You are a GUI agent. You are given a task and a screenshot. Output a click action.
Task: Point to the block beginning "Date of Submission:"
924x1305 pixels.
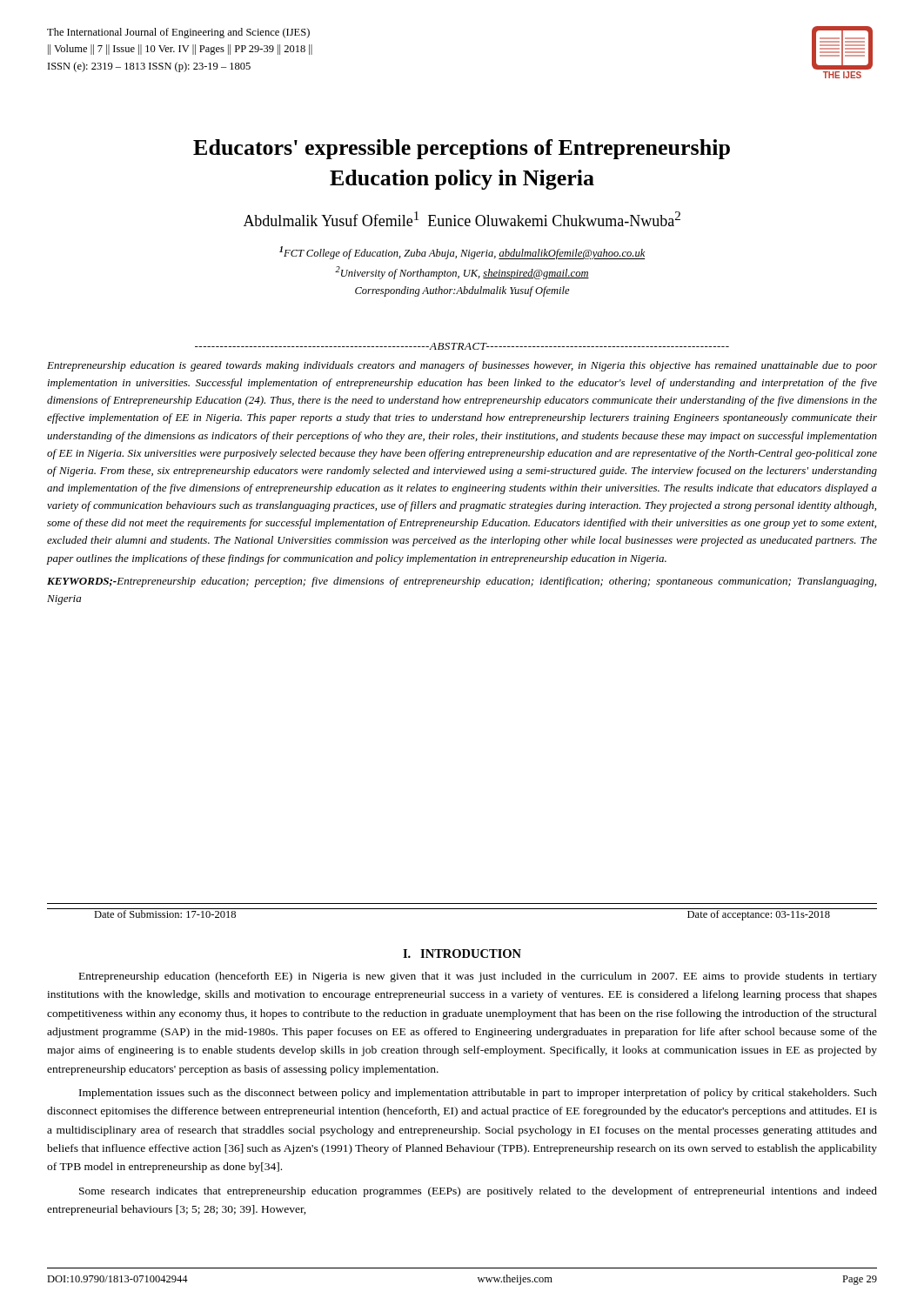462,915
